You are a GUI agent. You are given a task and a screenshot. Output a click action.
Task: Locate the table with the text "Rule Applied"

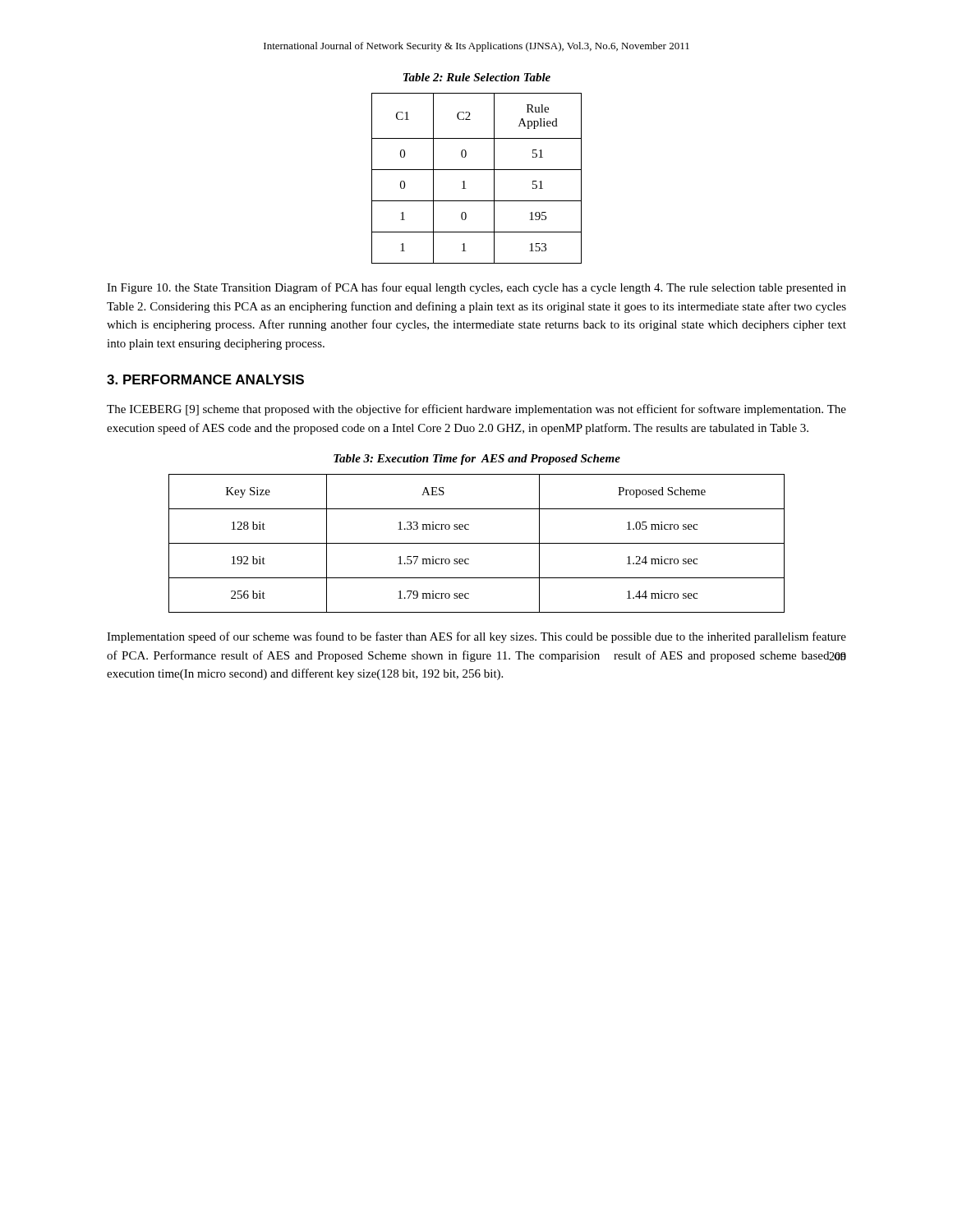(476, 178)
